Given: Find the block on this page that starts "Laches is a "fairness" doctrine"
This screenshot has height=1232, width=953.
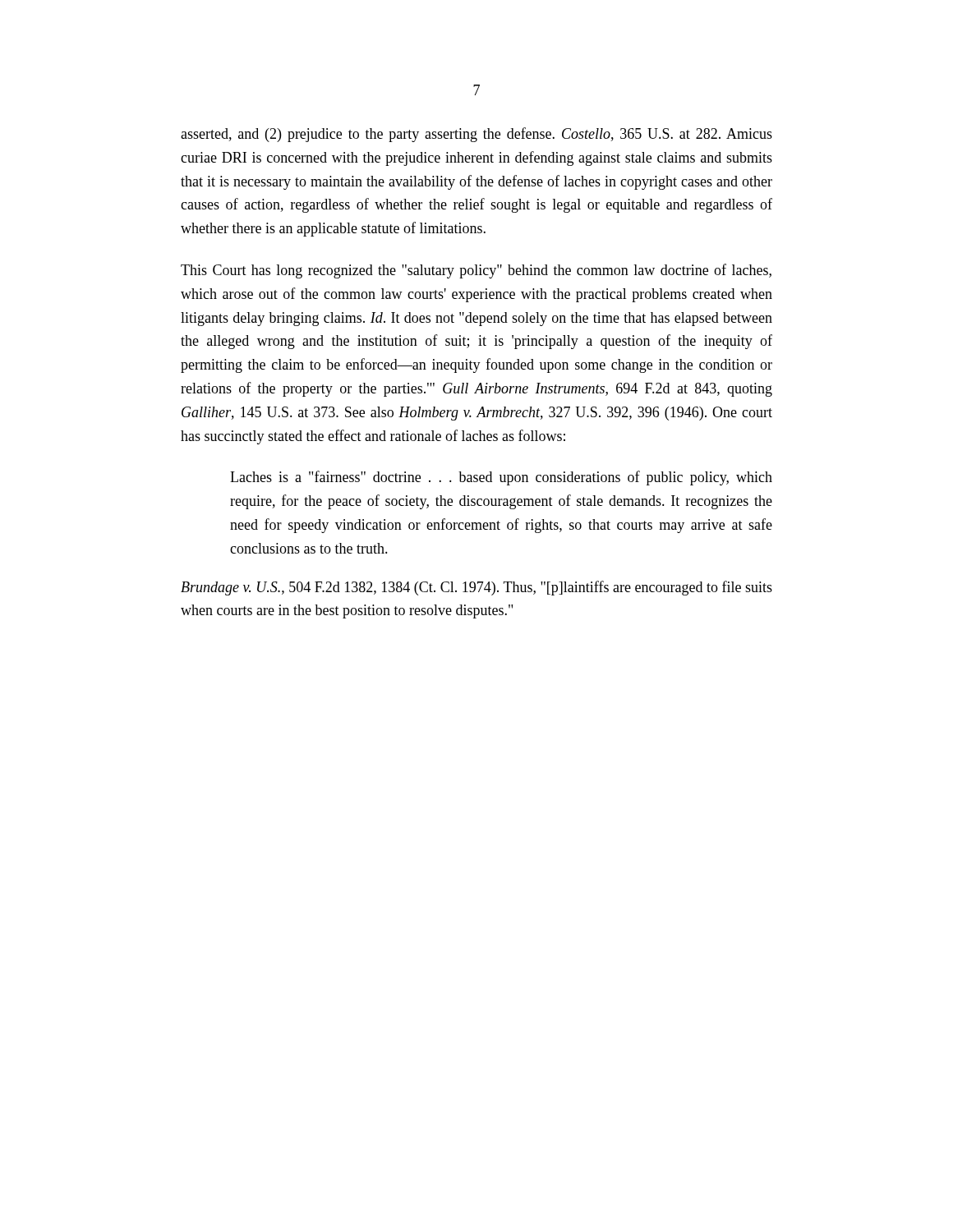Looking at the screenshot, I should [x=501, y=513].
